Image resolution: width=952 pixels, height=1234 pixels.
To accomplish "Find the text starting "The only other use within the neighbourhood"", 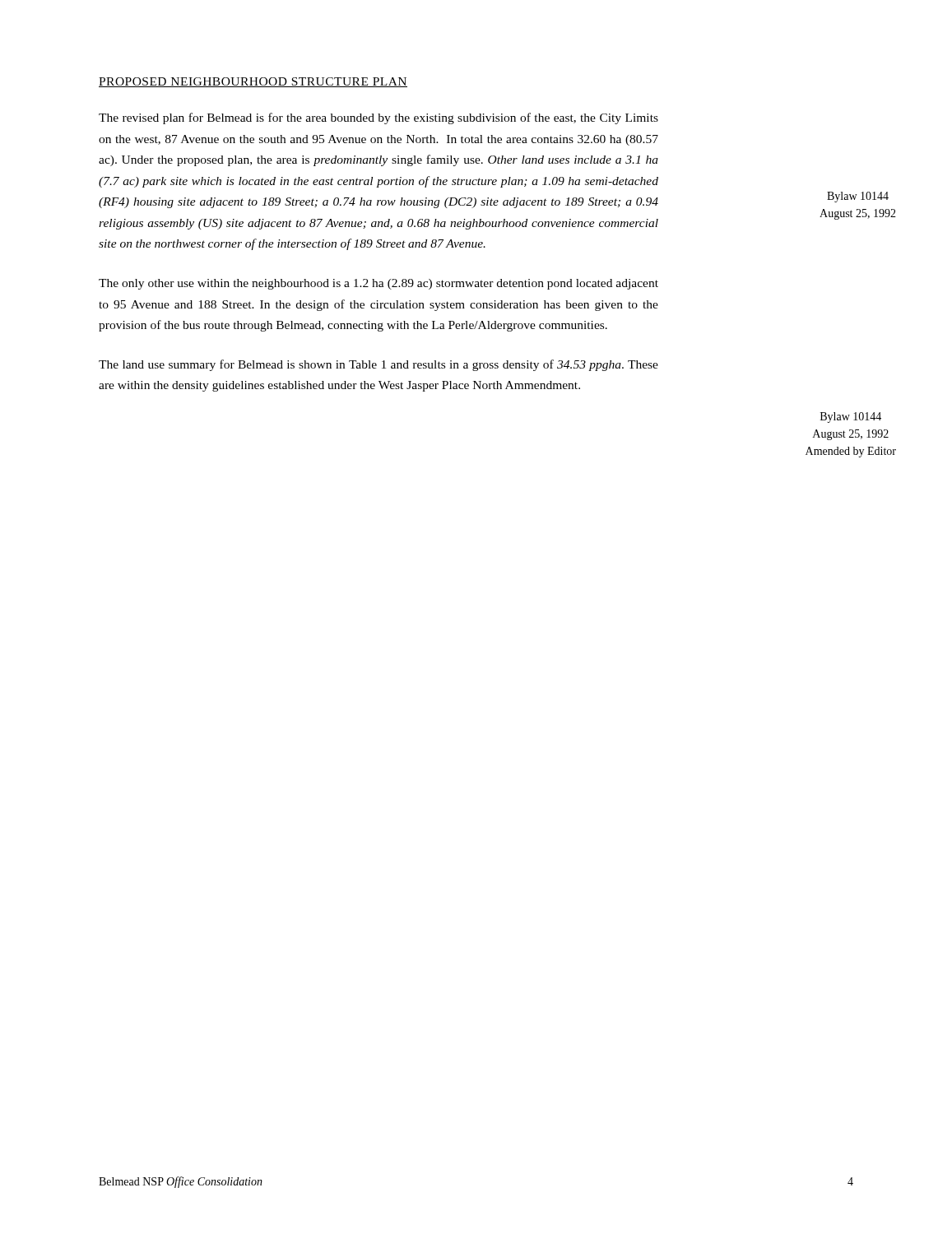I will (378, 304).
